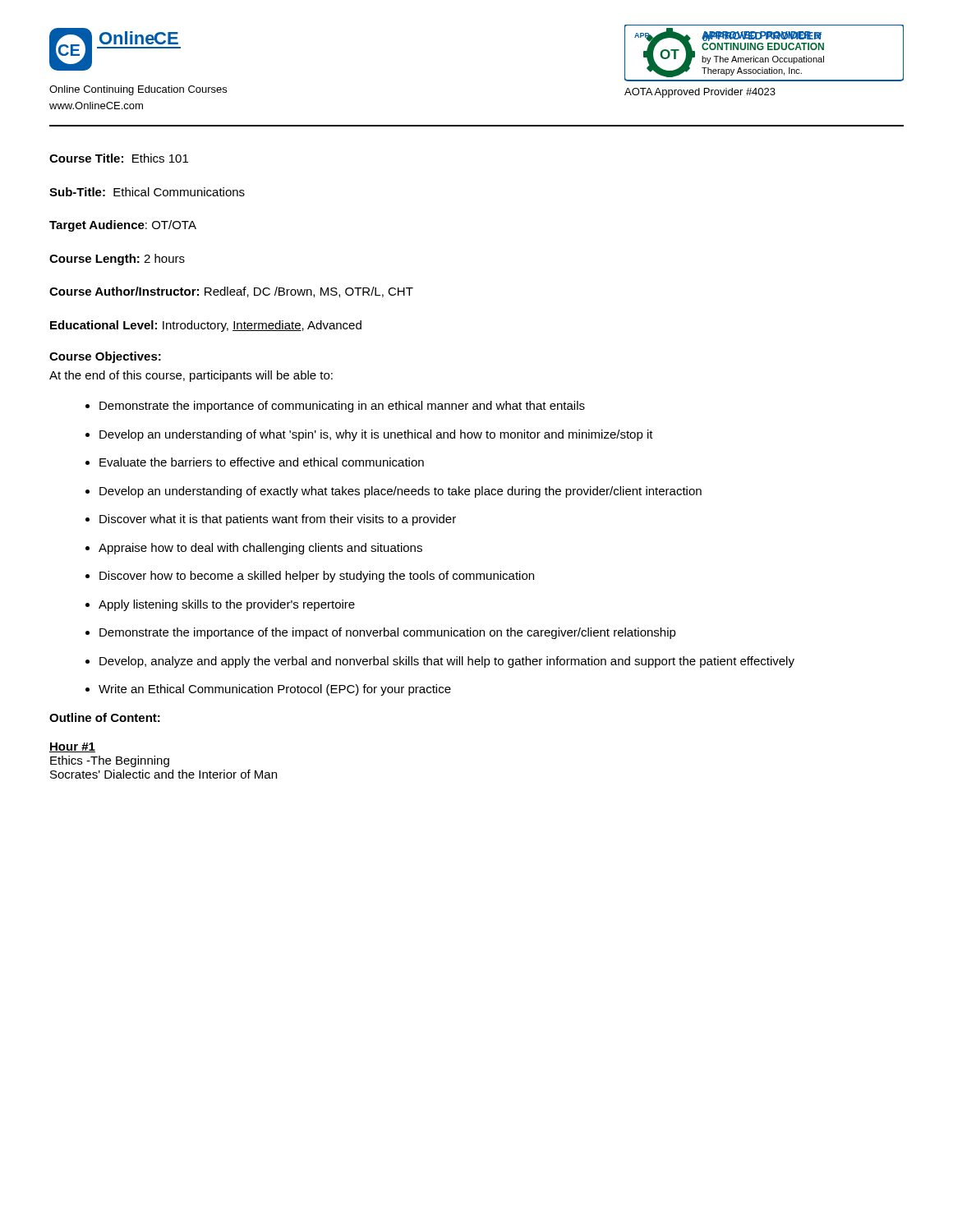Select the text with the text "Course Length: 2 hours"
Screen dimensions: 1232x953
pyautogui.click(x=117, y=260)
